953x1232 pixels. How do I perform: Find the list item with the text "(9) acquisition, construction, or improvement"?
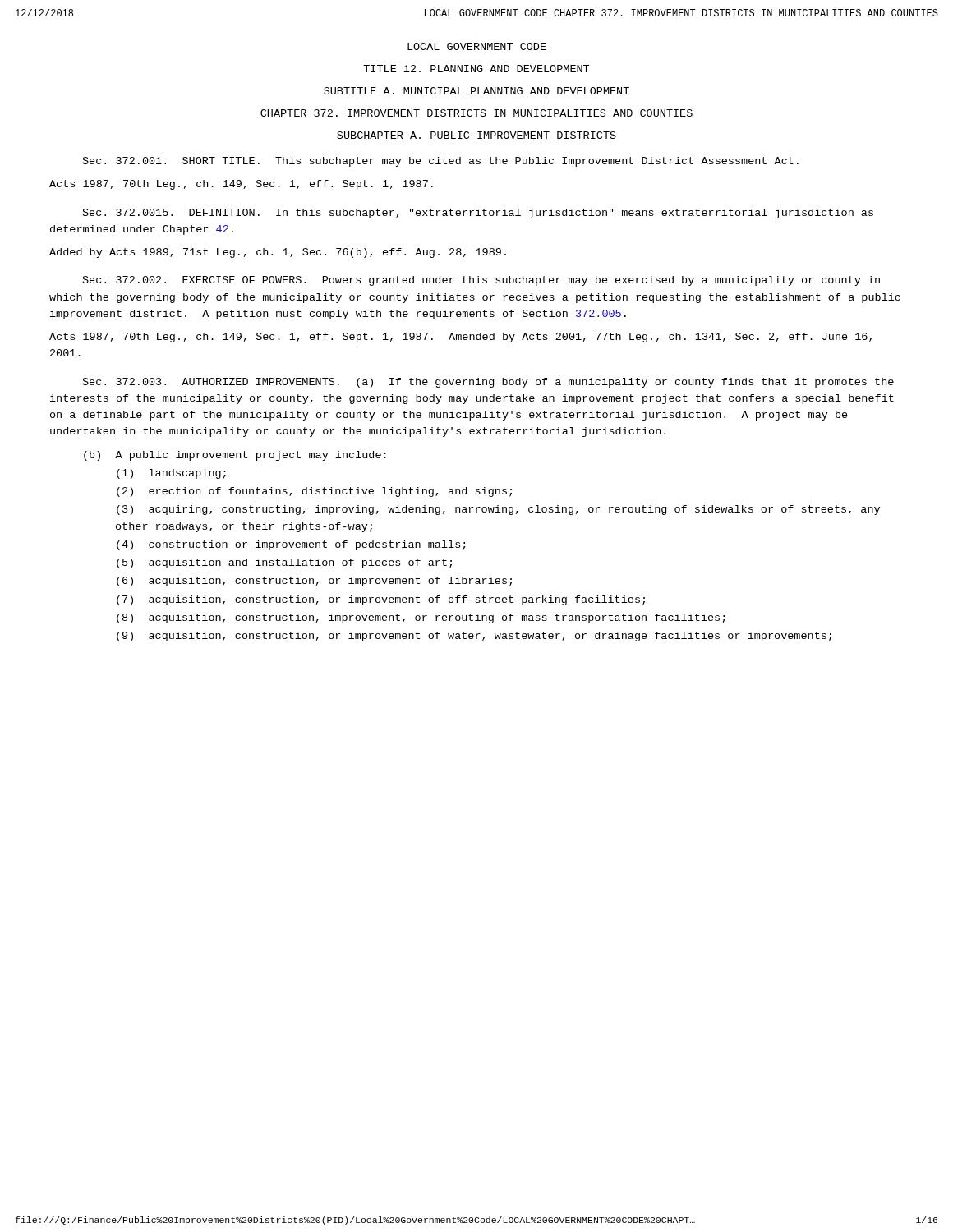(474, 636)
